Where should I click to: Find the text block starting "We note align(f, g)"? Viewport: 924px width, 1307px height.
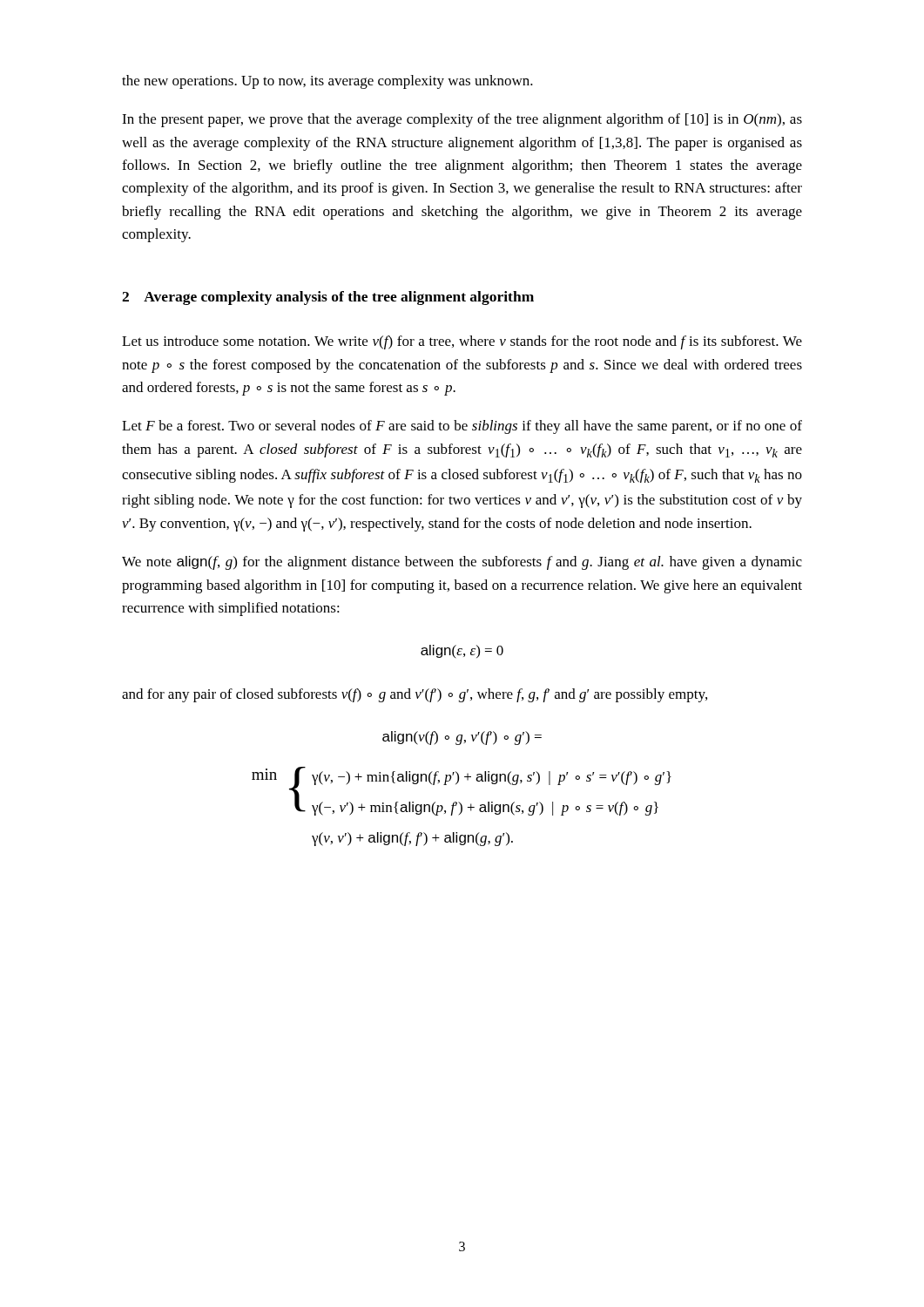click(x=462, y=585)
